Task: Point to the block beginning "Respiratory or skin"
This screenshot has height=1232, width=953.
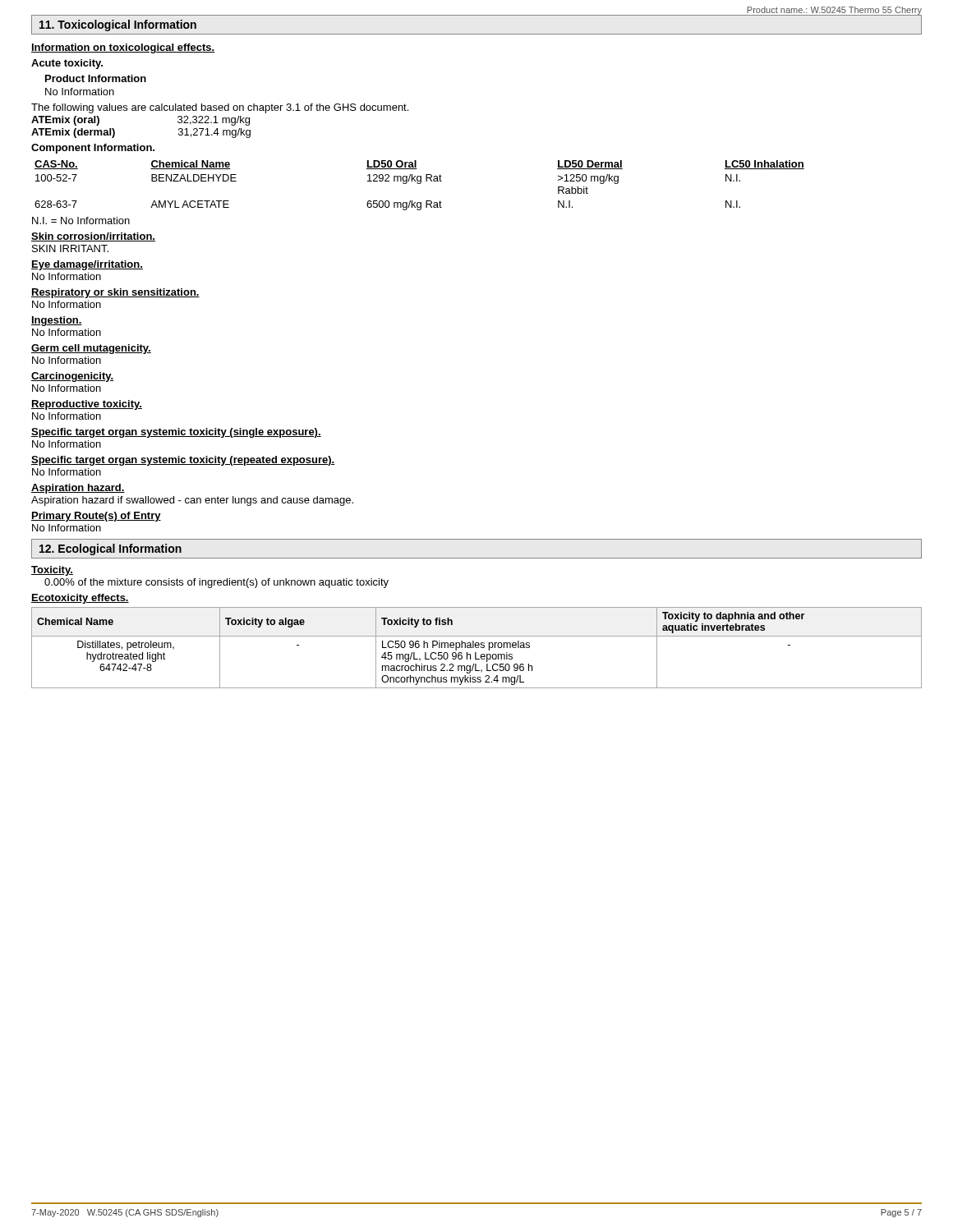Action: [x=115, y=298]
